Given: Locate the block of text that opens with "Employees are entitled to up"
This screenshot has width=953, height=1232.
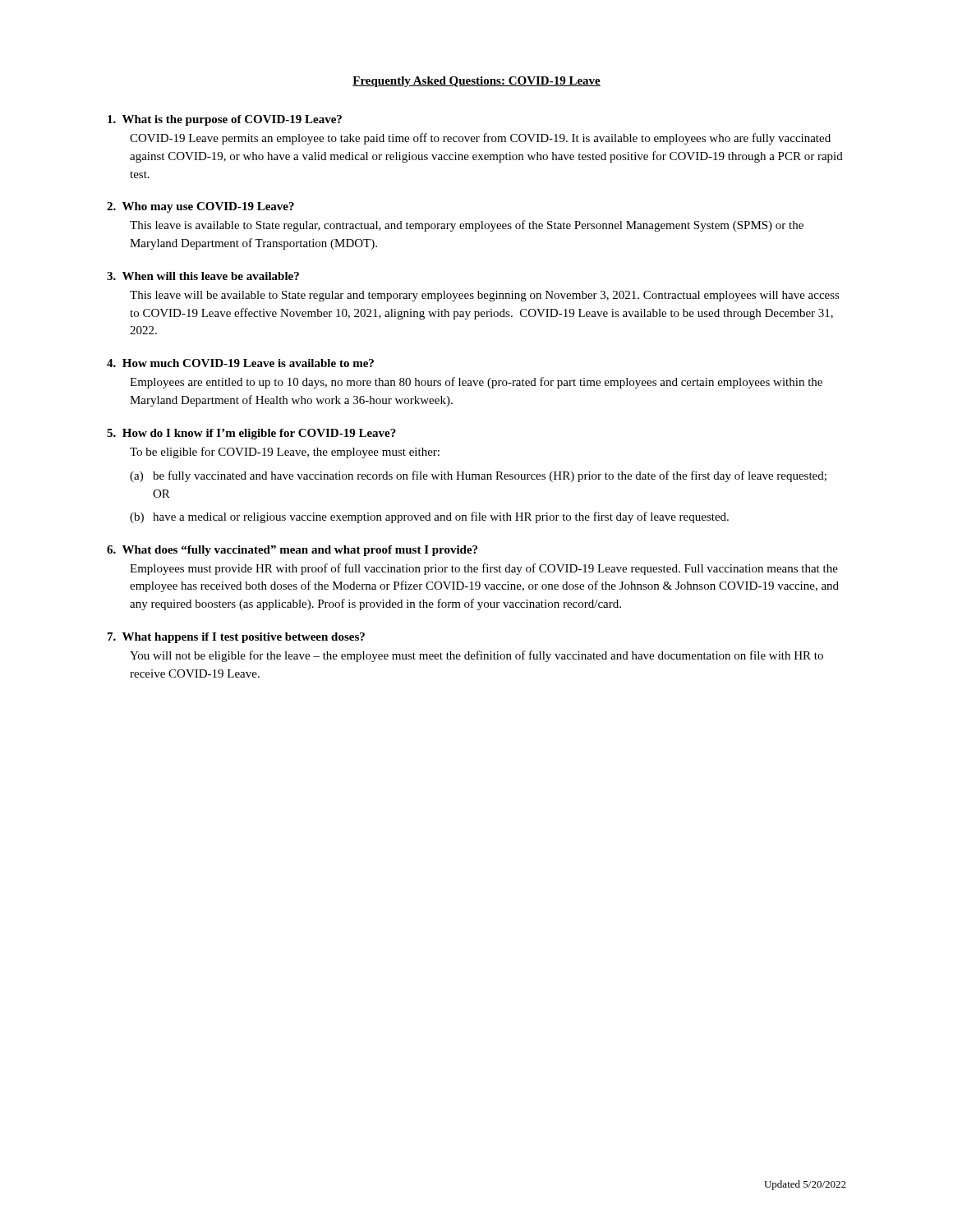Looking at the screenshot, I should pos(476,391).
